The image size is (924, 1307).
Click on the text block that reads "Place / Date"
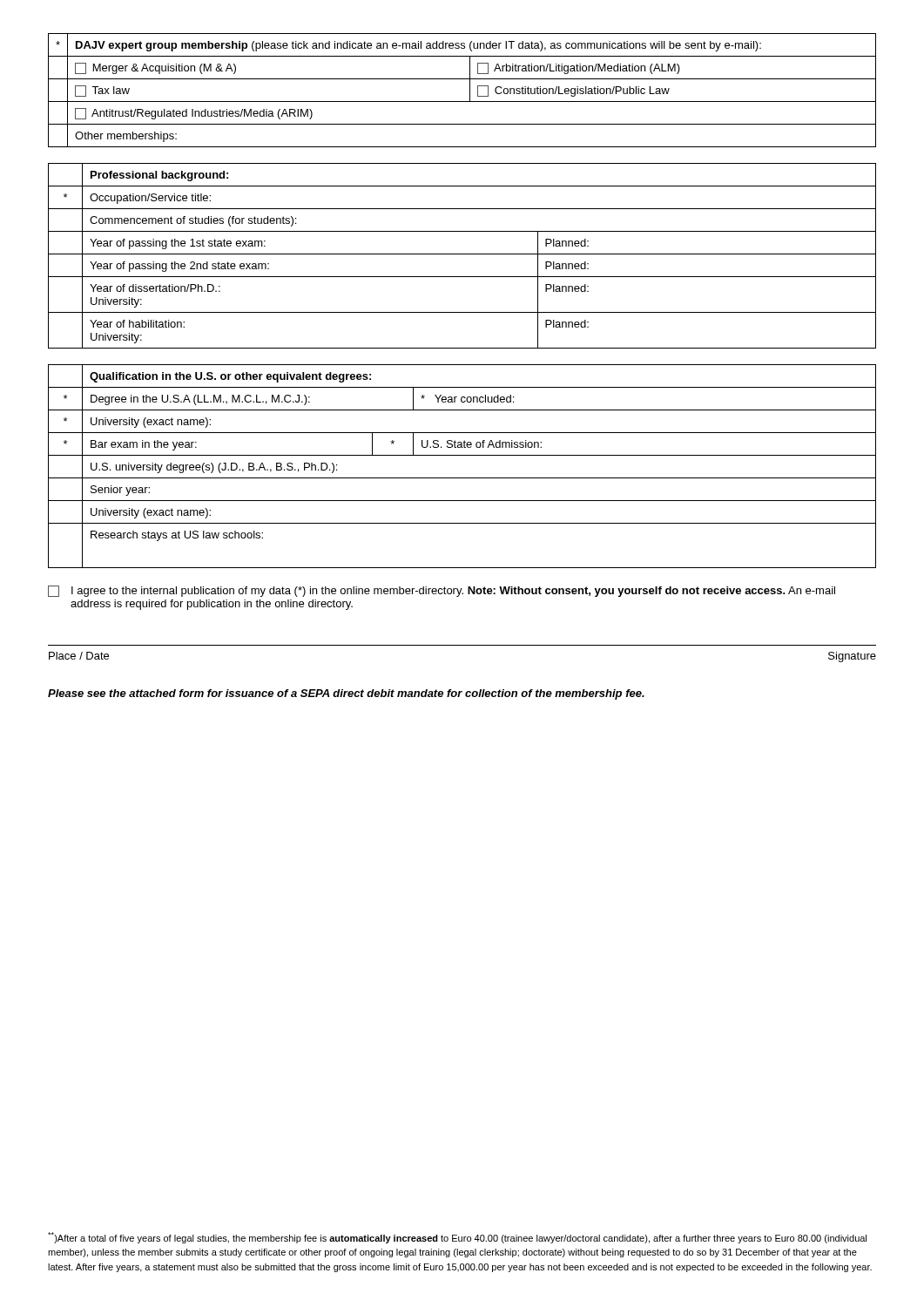462,654
